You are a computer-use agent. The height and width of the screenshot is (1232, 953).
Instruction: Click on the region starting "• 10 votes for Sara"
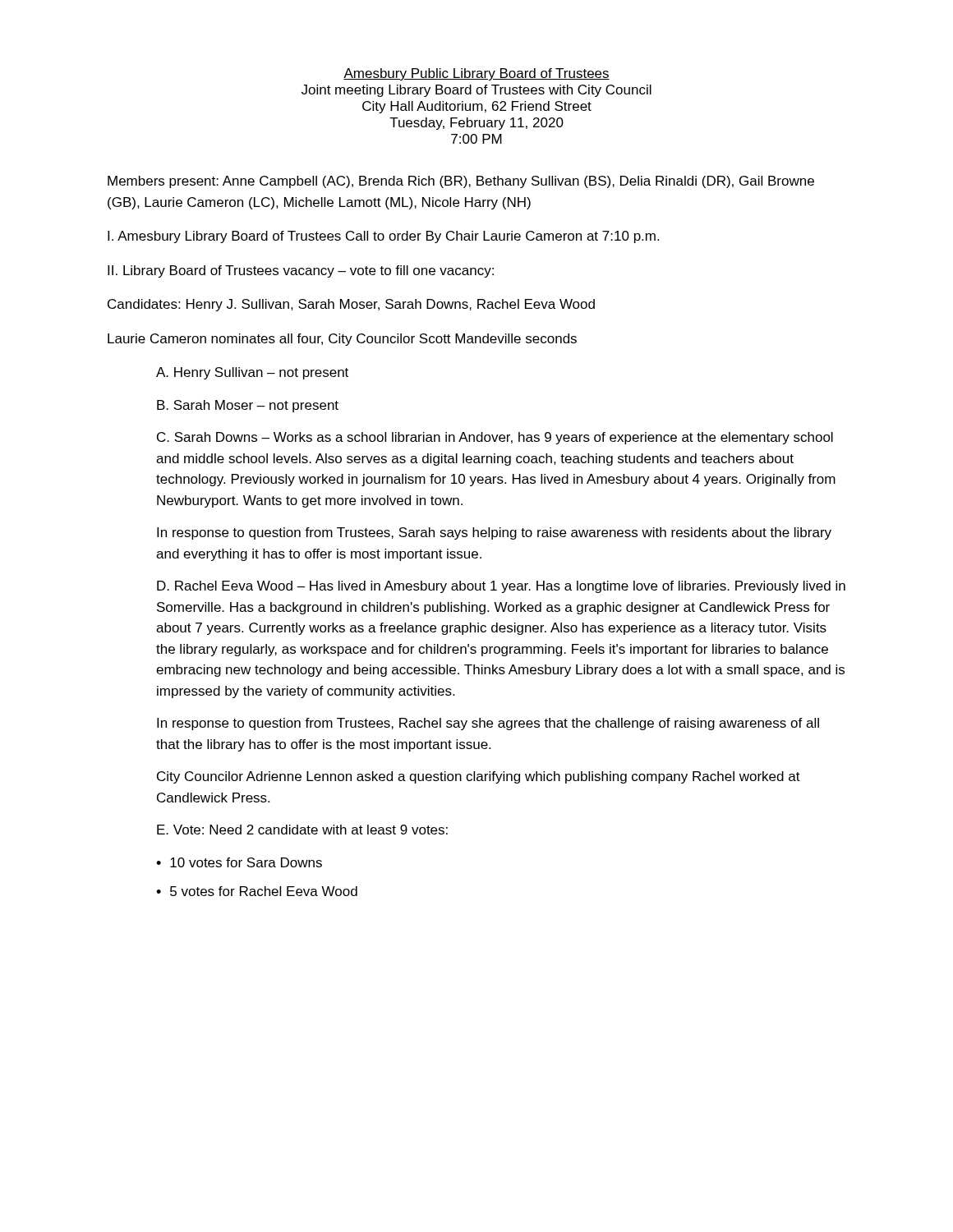tap(239, 863)
